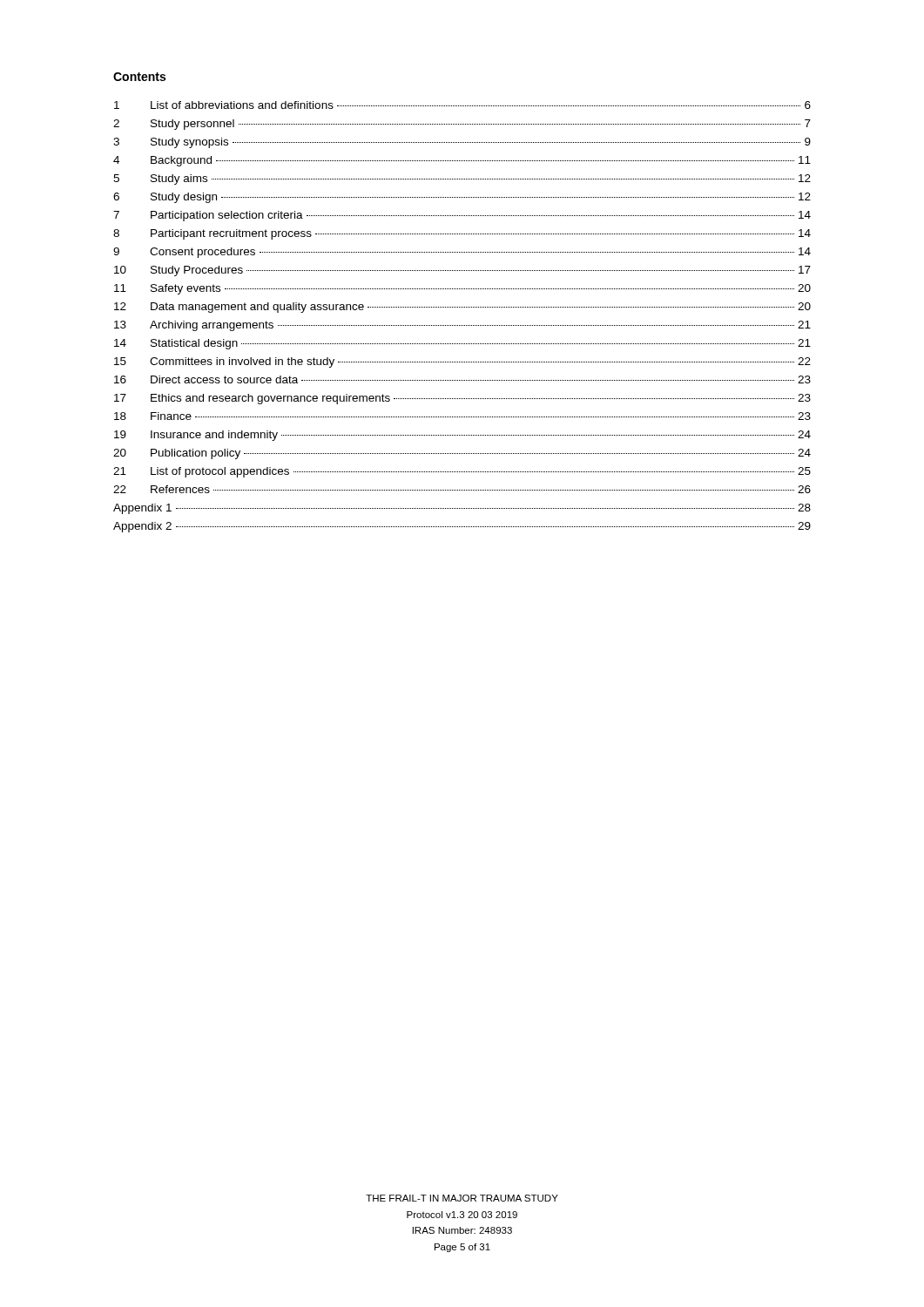Point to "14 Statistical design 21"
Screen dimensions: 1307x924
click(x=462, y=343)
